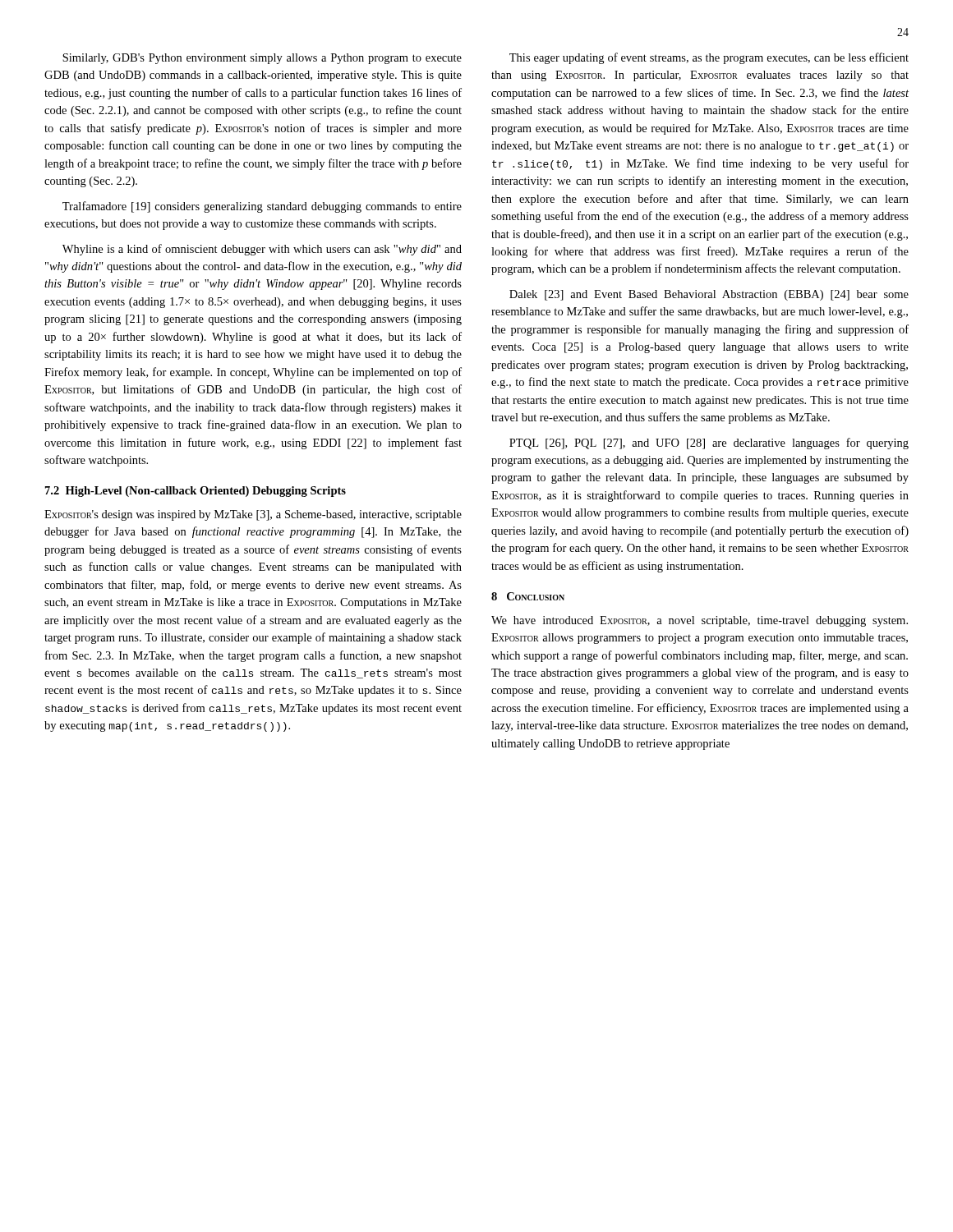Image resolution: width=953 pixels, height=1232 pixels.
Task: Find the section header that reads "7.2 High-Level (Non-callback Oriented) Debugging Scripts"
Action: coord(195,491)
